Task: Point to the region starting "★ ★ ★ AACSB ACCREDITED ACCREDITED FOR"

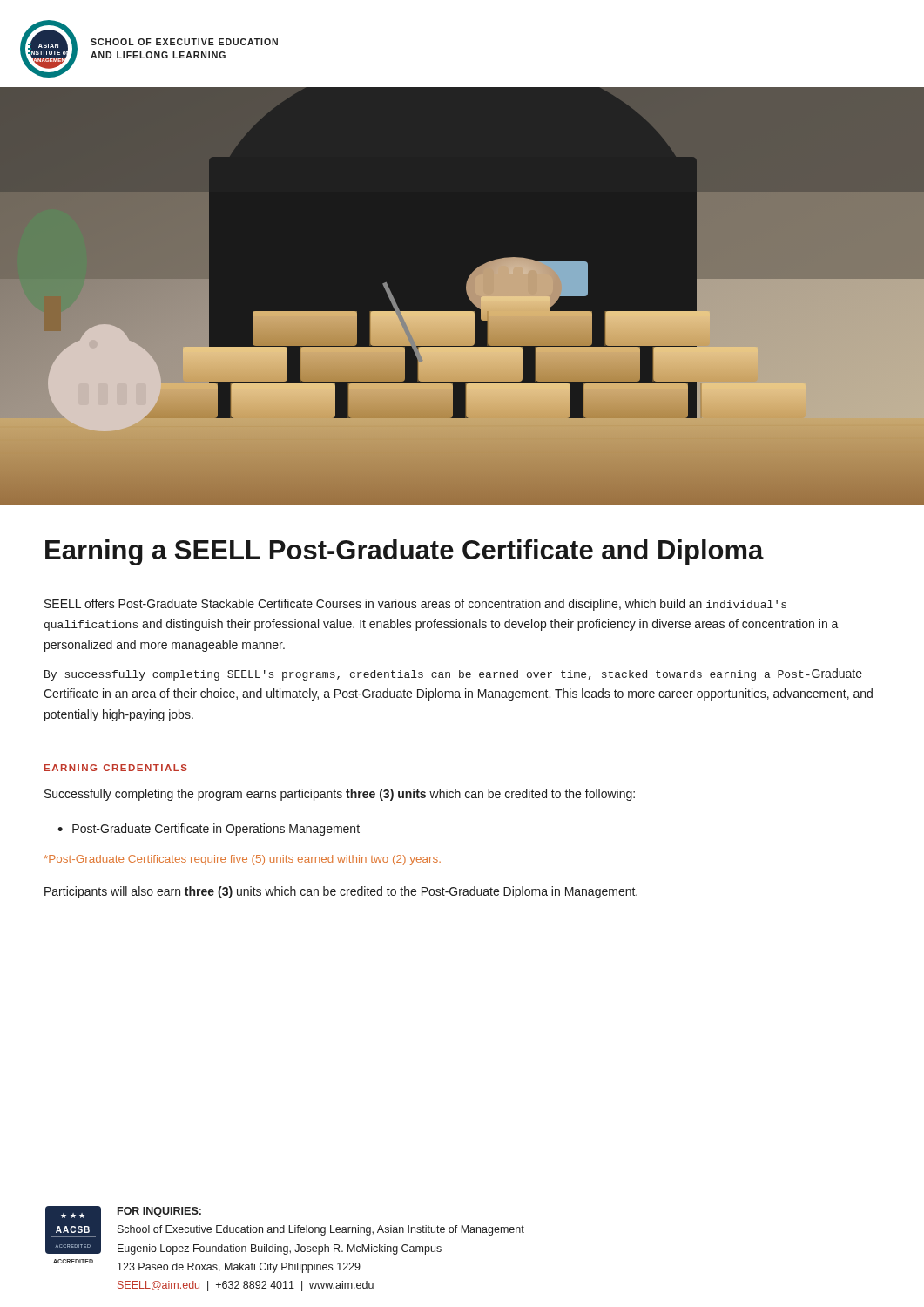Action: pos(284,1249)
